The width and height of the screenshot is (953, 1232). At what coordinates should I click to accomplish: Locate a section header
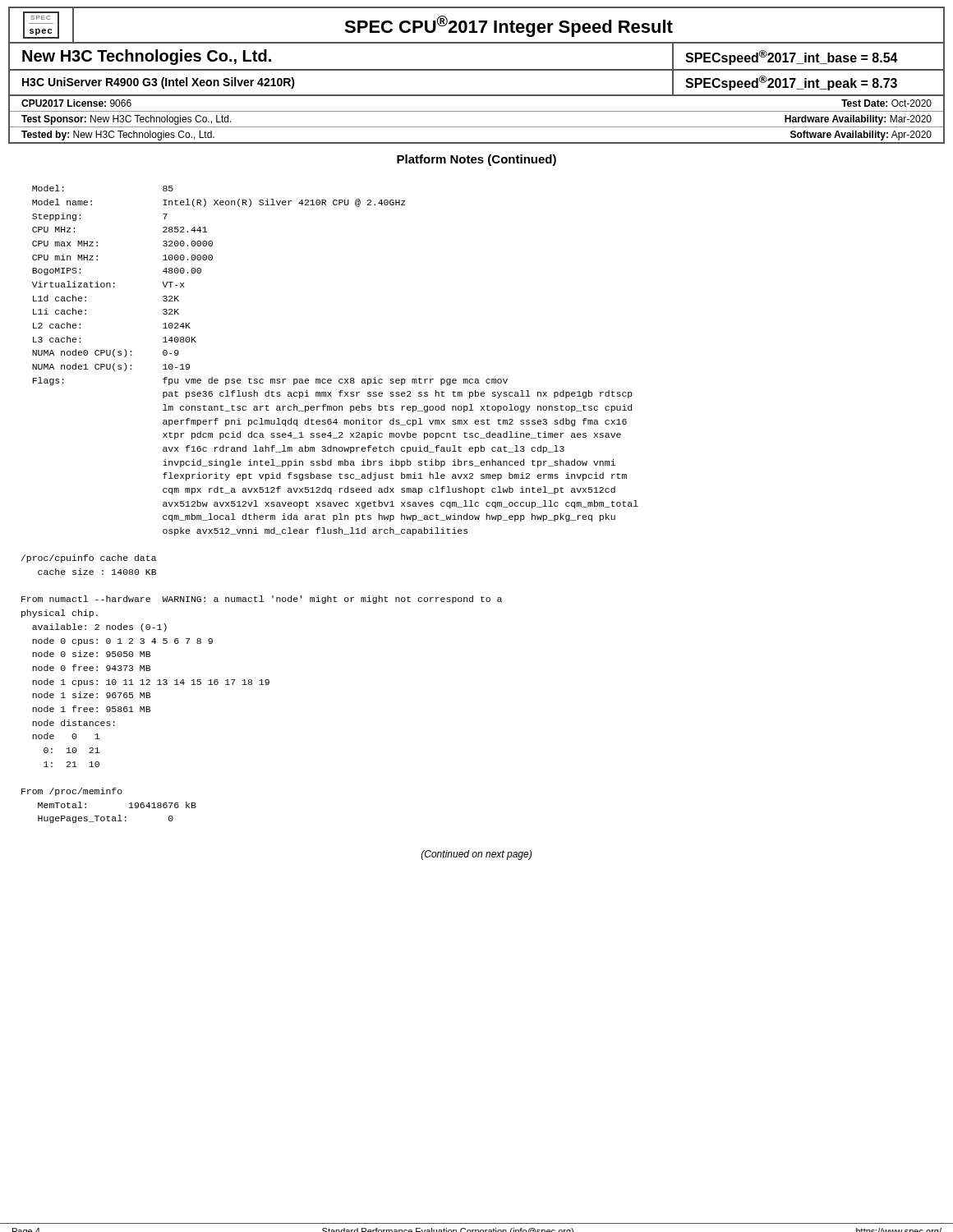(476, 159)
